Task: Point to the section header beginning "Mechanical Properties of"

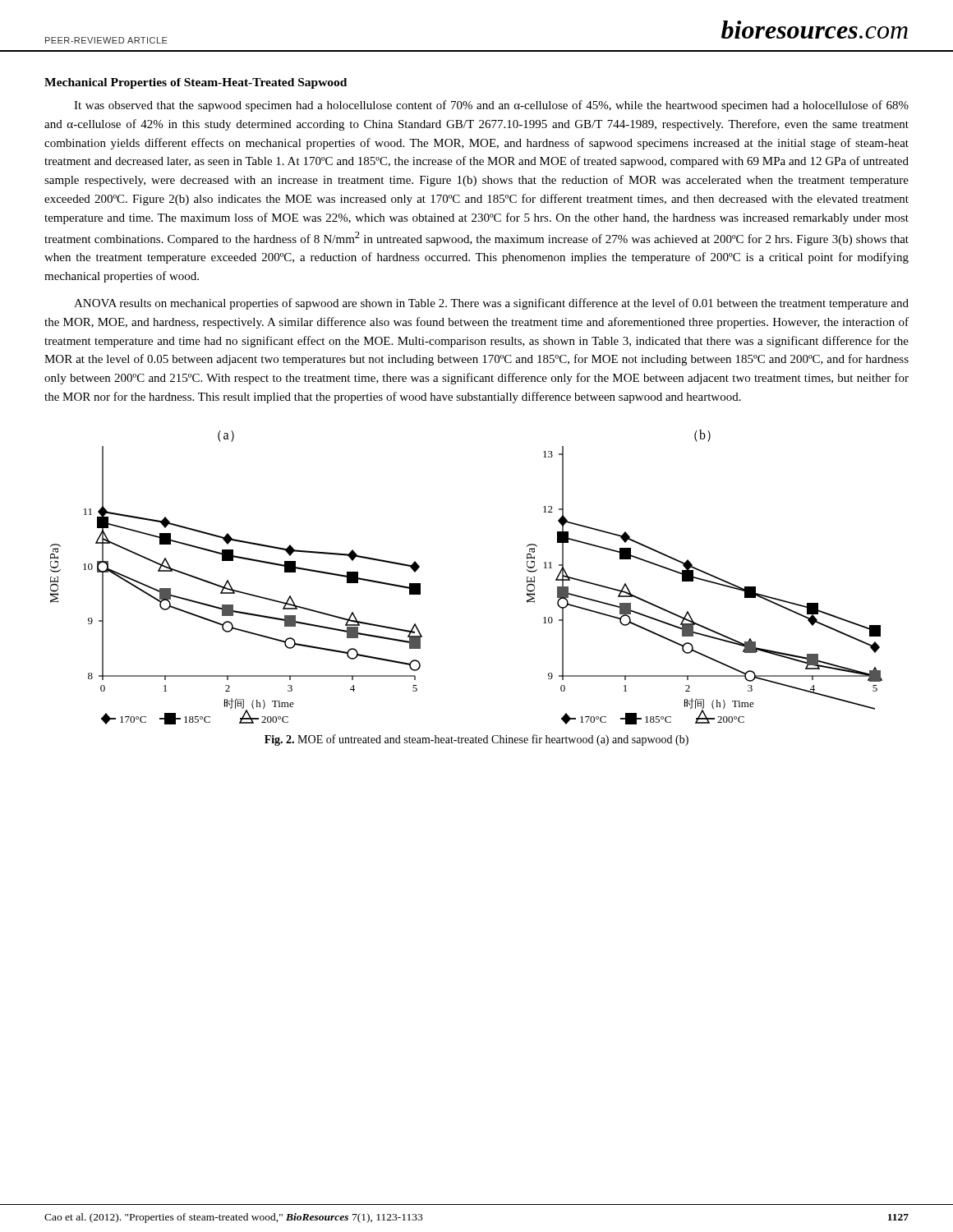Action: point(196,83)
